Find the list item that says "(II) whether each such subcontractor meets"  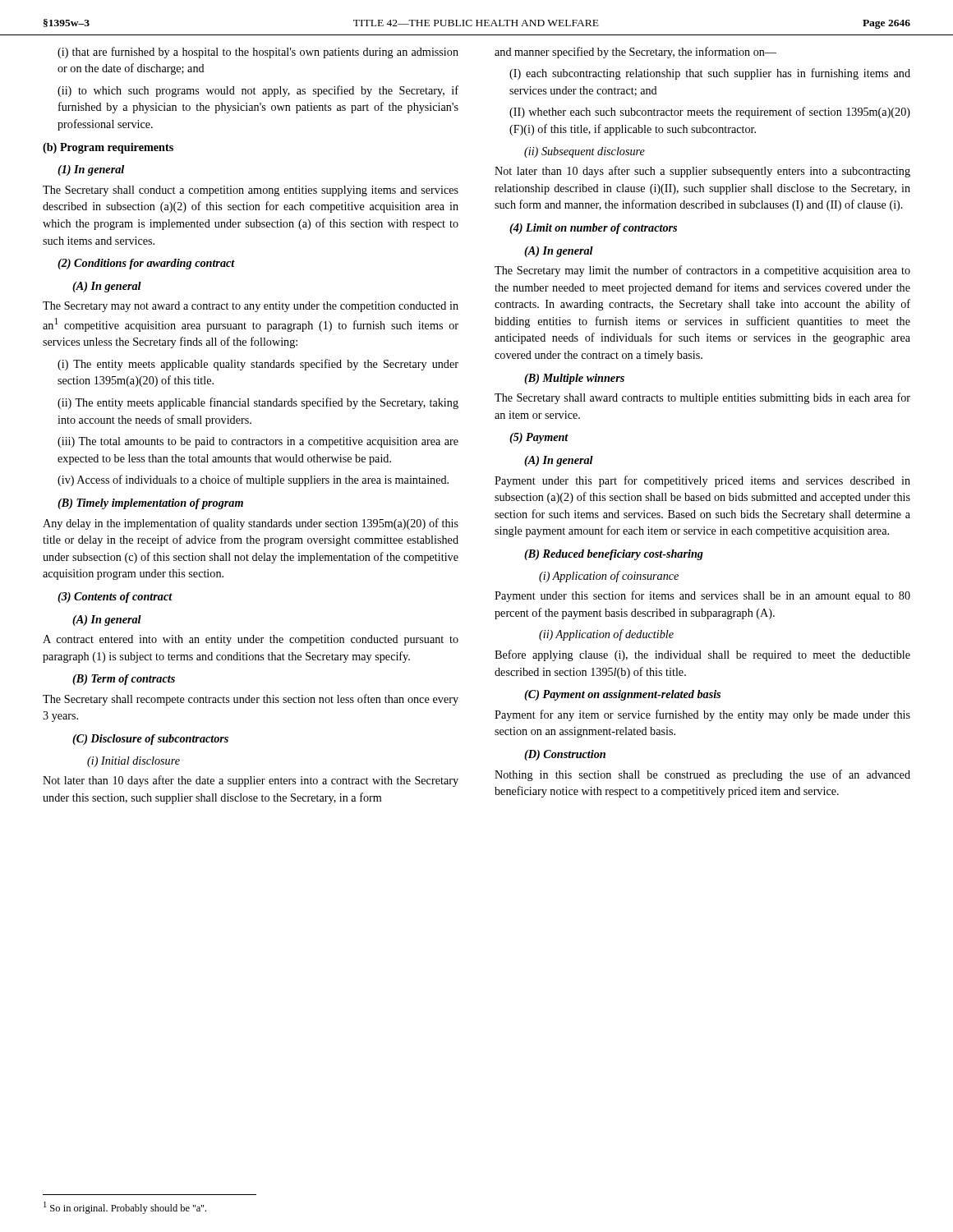coord(710,121)
